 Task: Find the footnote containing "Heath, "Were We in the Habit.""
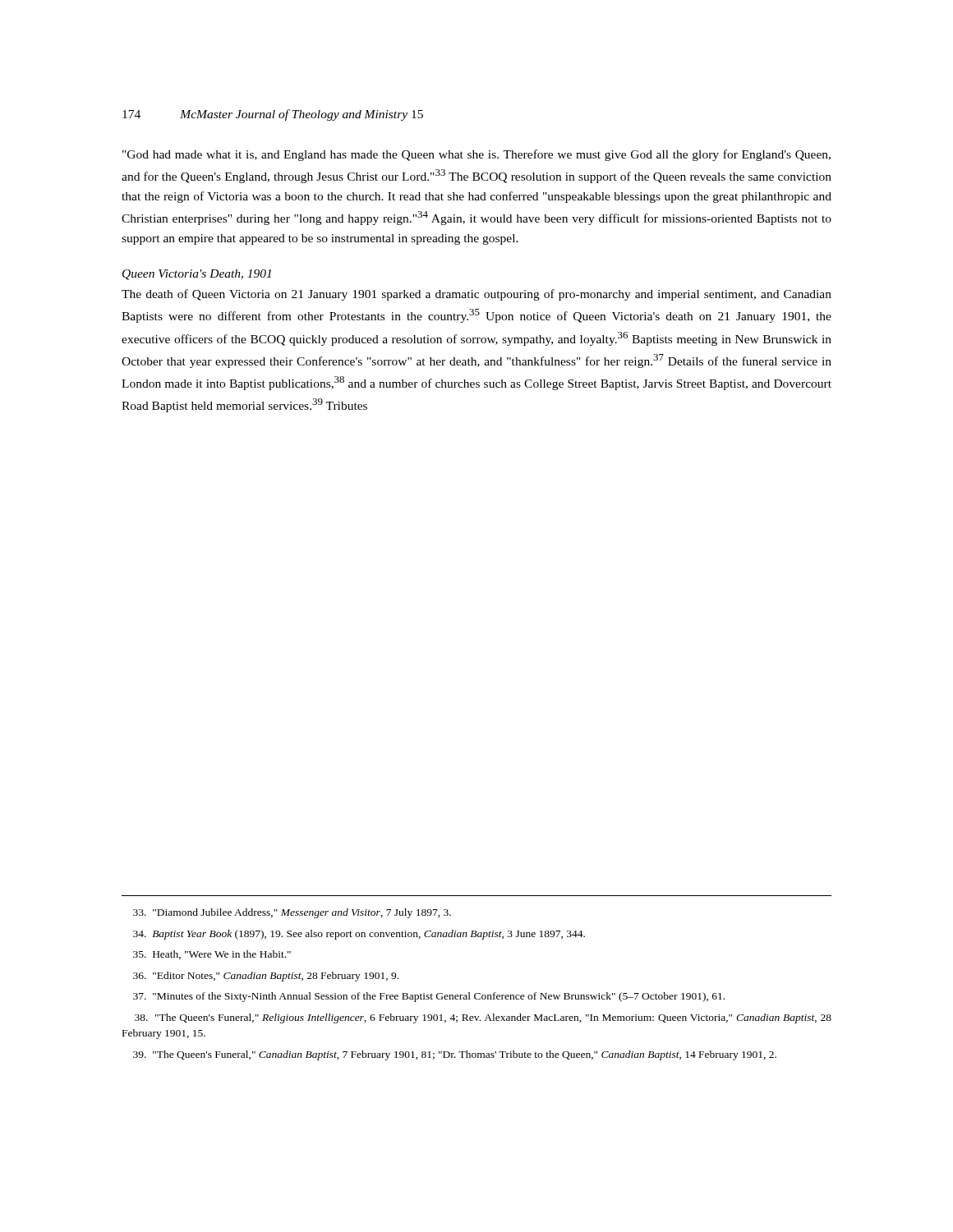coord(206,954)
